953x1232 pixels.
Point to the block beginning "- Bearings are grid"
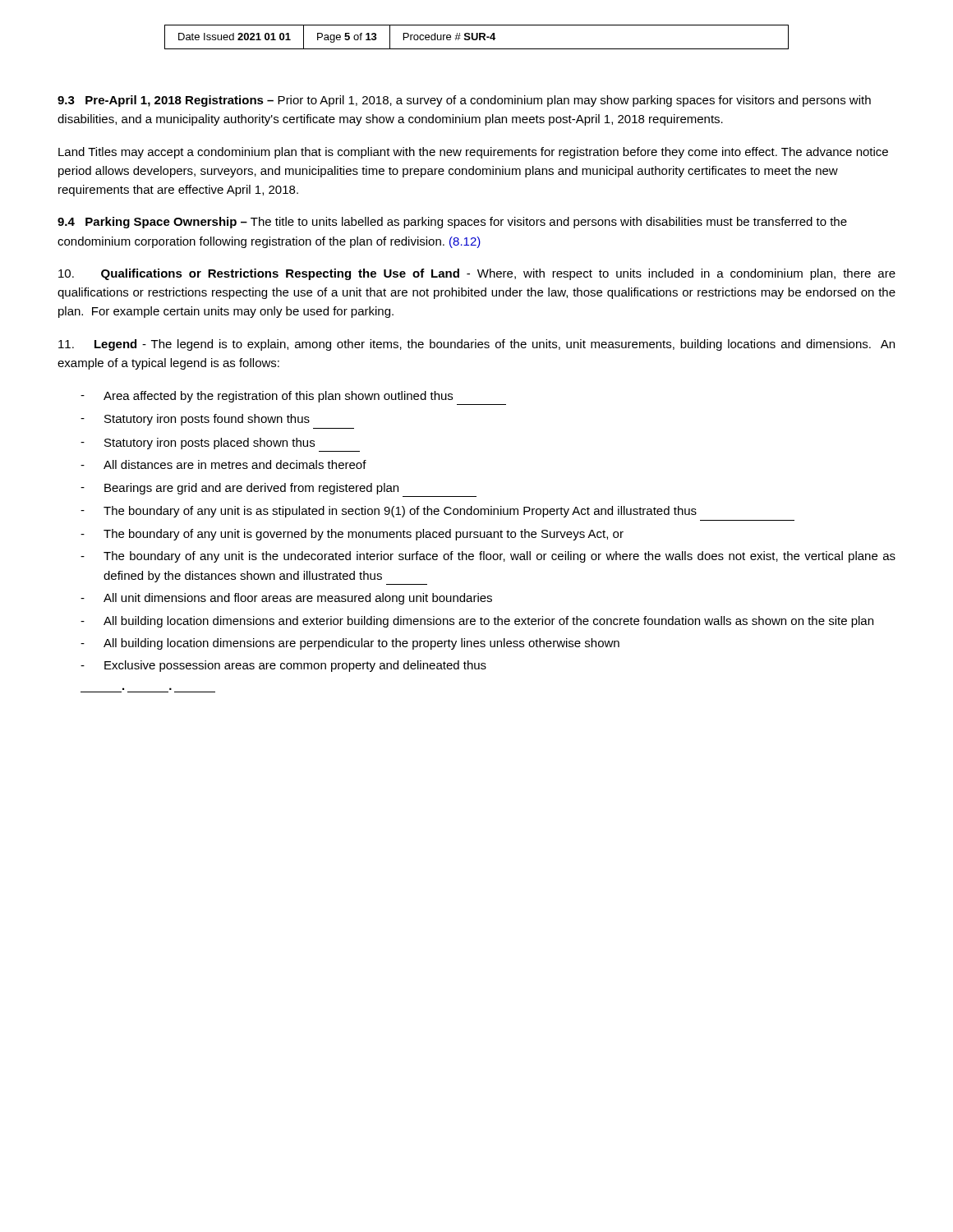(x=239, y=489)
